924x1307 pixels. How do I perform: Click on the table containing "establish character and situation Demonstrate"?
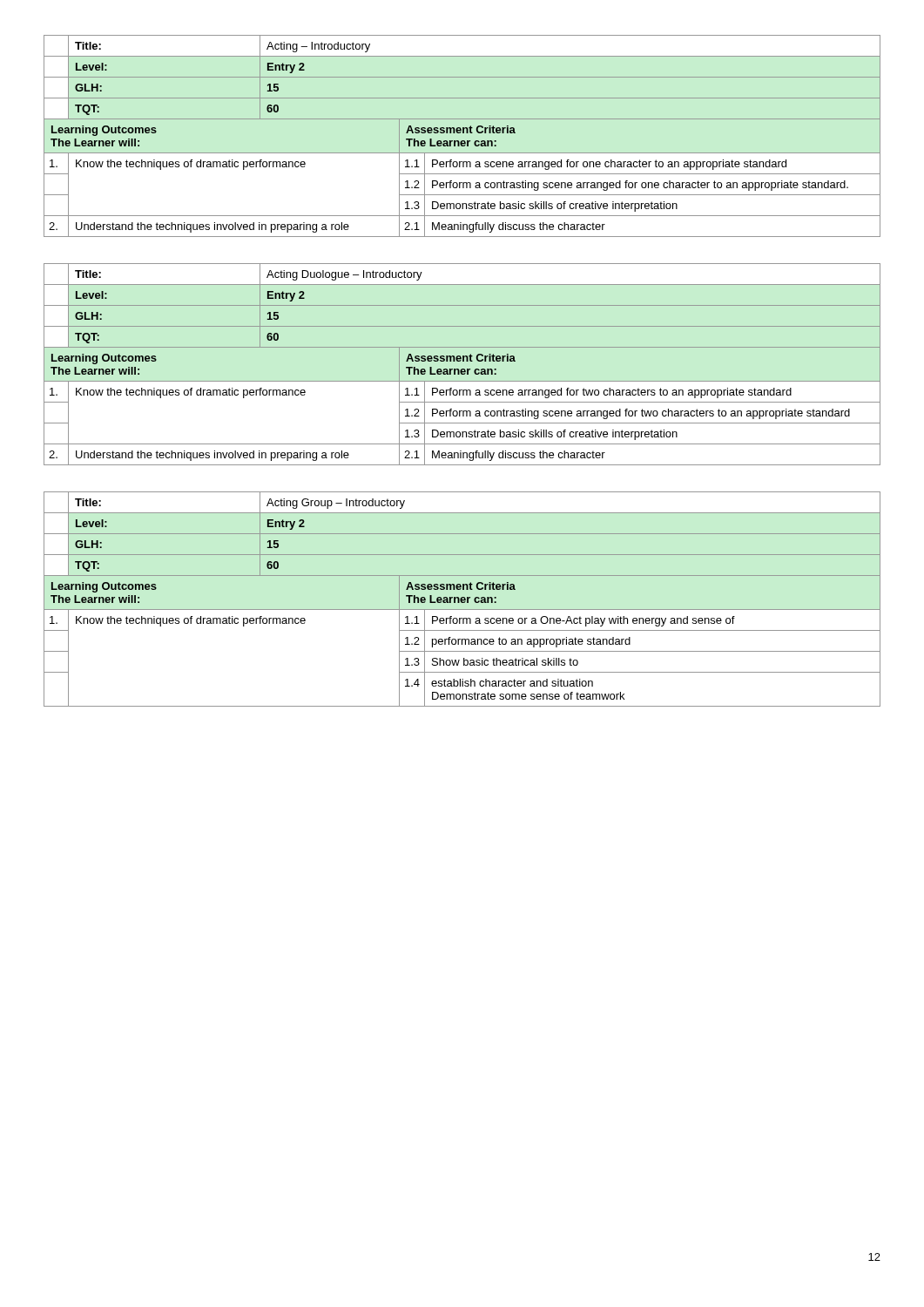[462, 599]
